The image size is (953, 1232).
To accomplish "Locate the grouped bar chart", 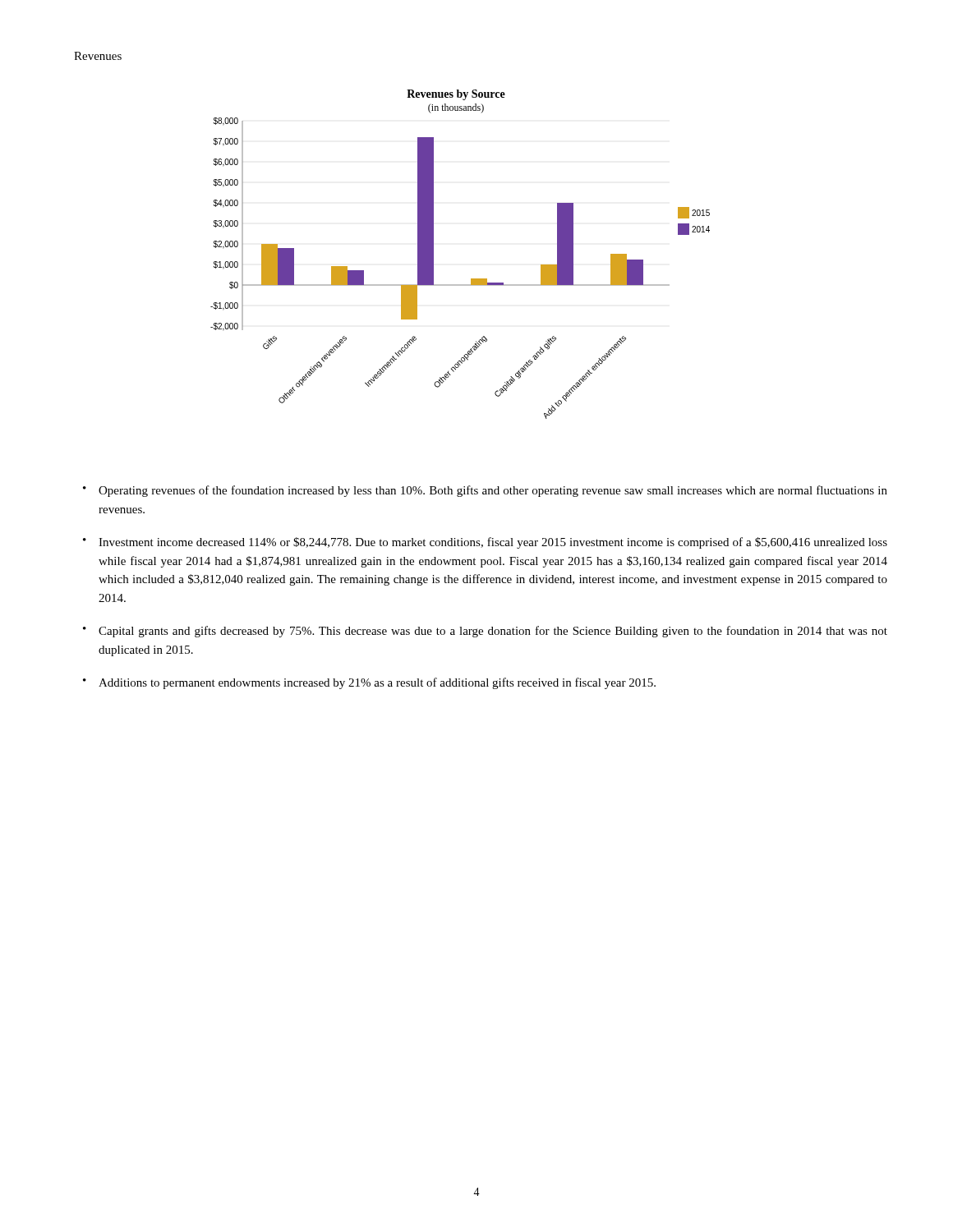I will click(481, 270).
